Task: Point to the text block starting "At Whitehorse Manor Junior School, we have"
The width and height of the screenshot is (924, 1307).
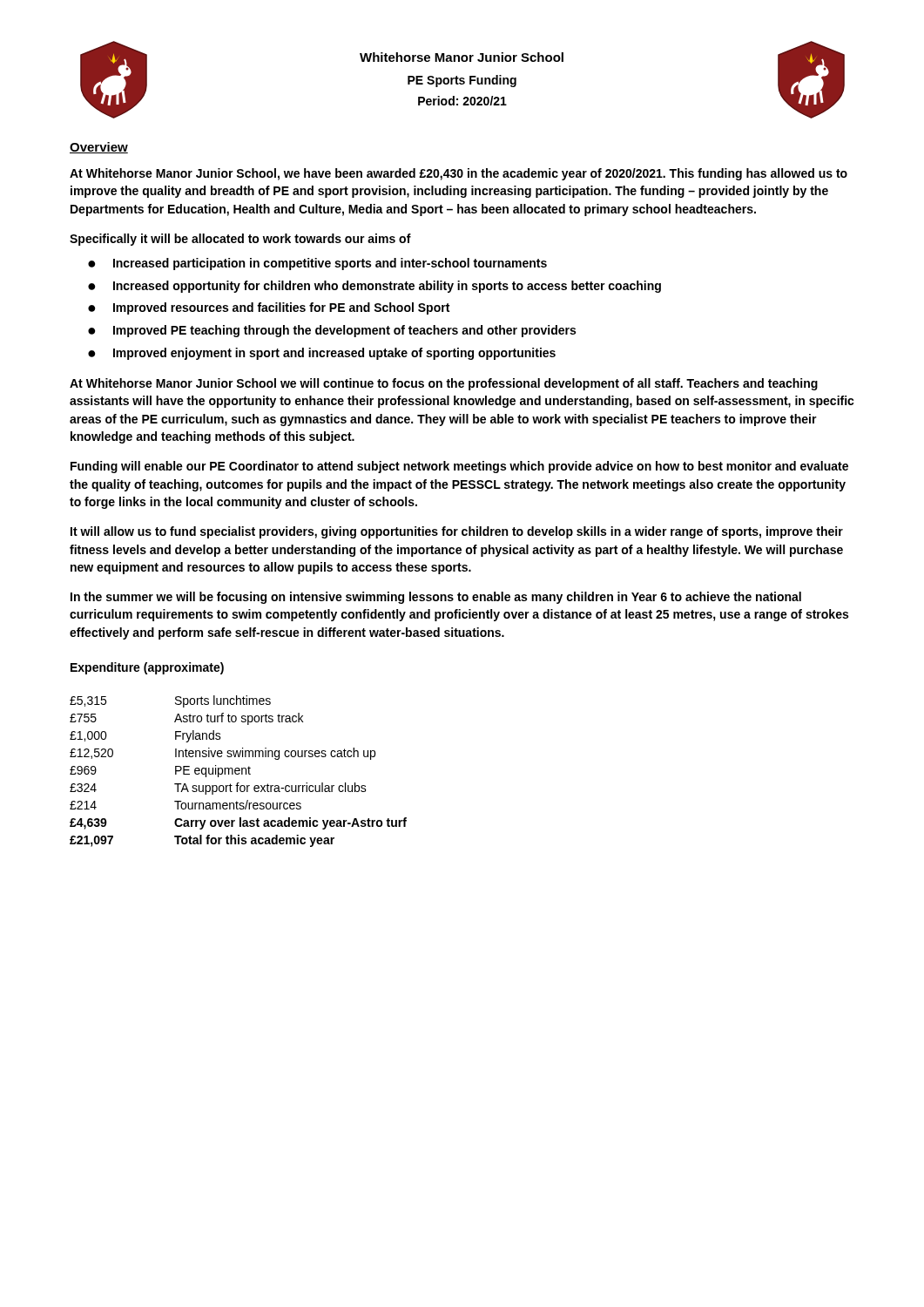Action: (x=459, y=191)
